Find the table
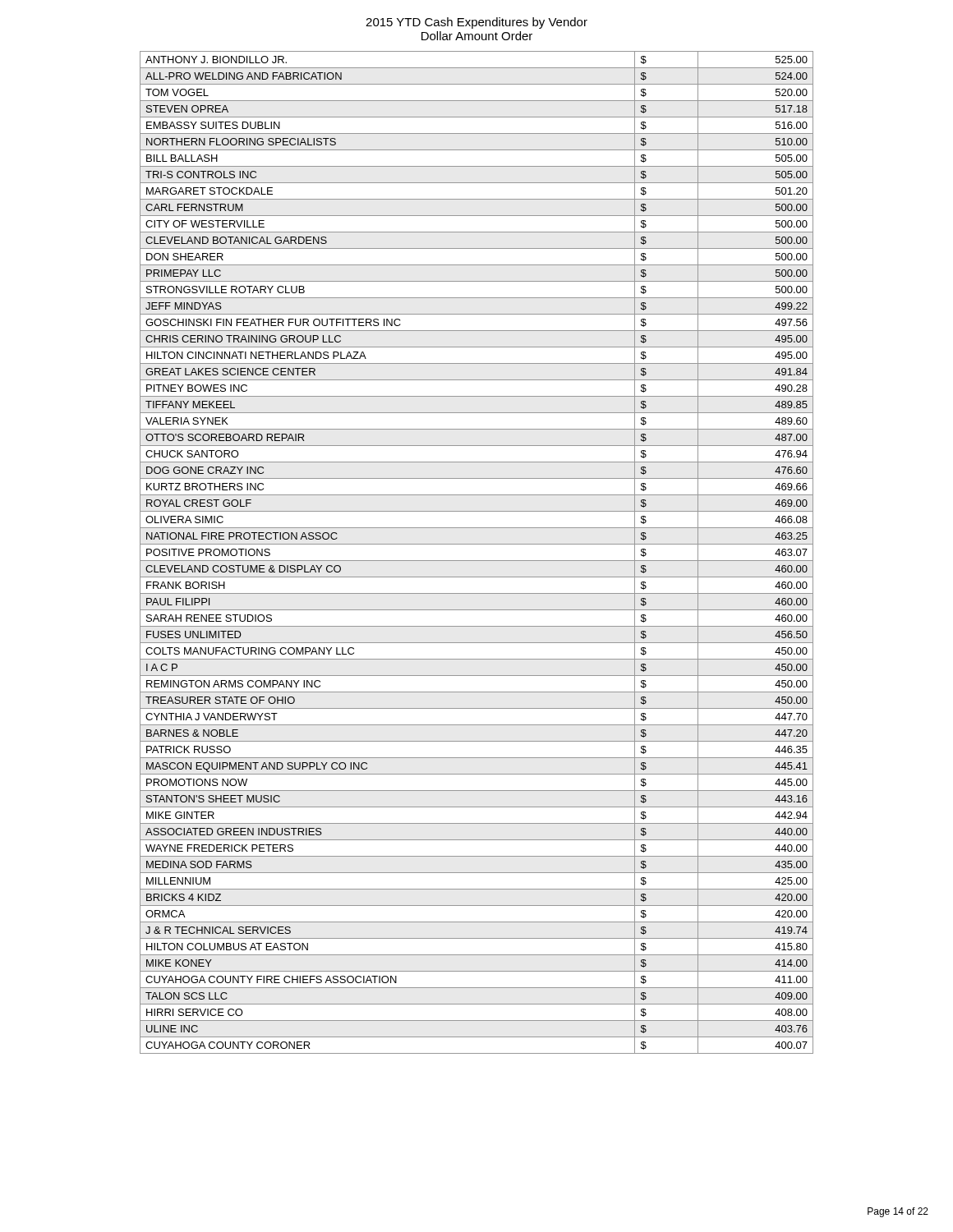This screenshot has width=953, height=1232. point(476,552)
